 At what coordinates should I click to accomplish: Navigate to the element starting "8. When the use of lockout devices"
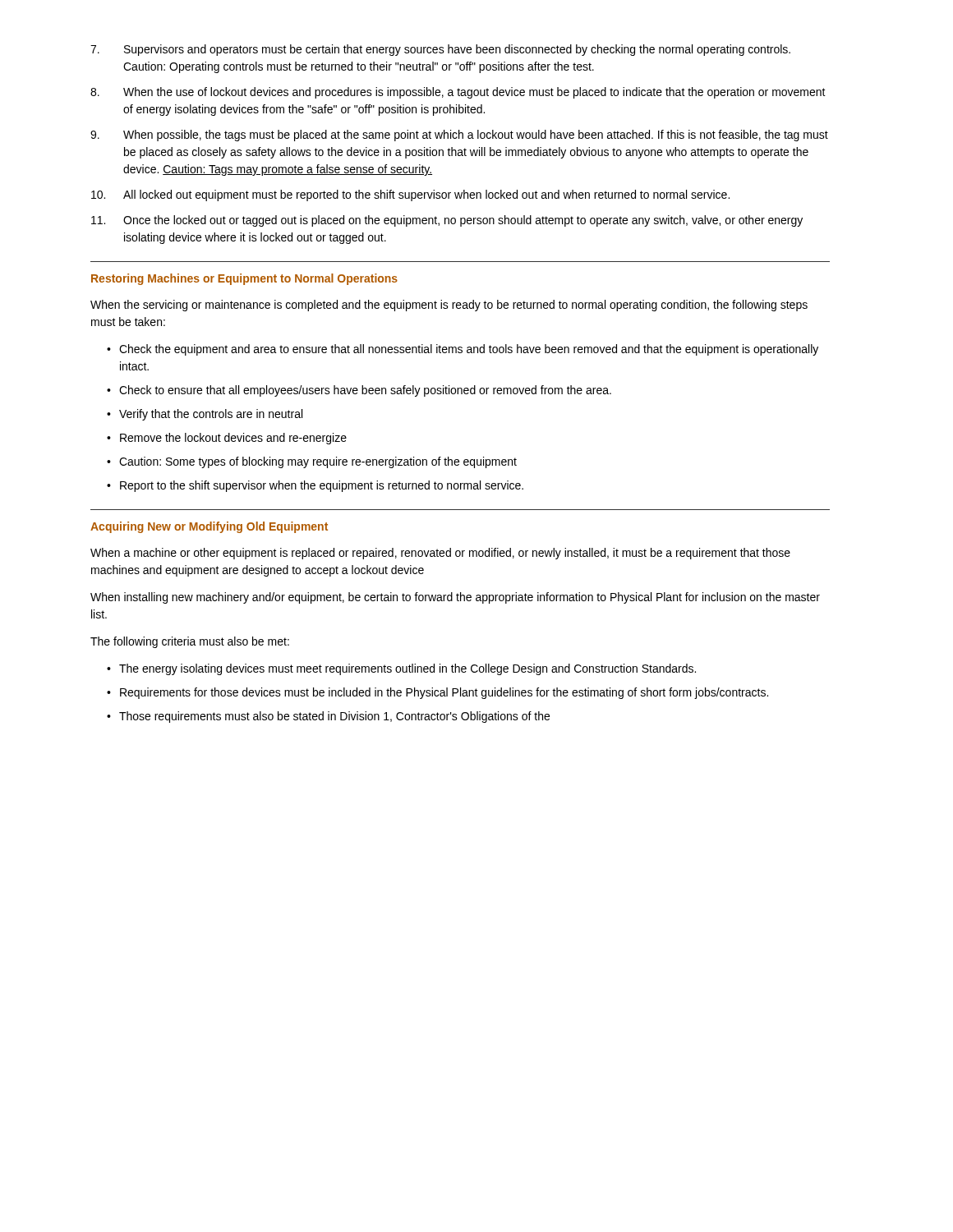click(460, 101)
